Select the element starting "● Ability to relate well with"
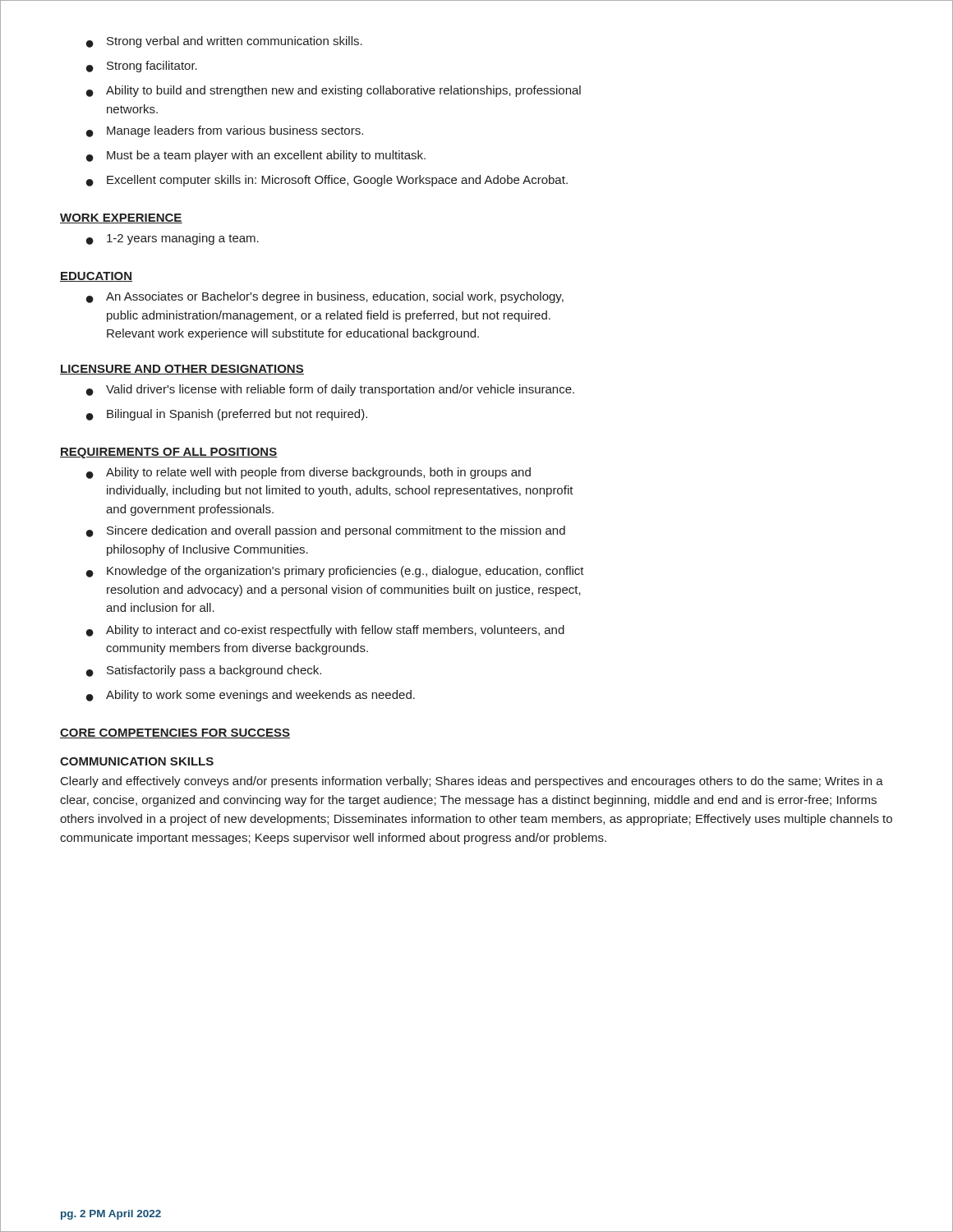 click(329, 491)
